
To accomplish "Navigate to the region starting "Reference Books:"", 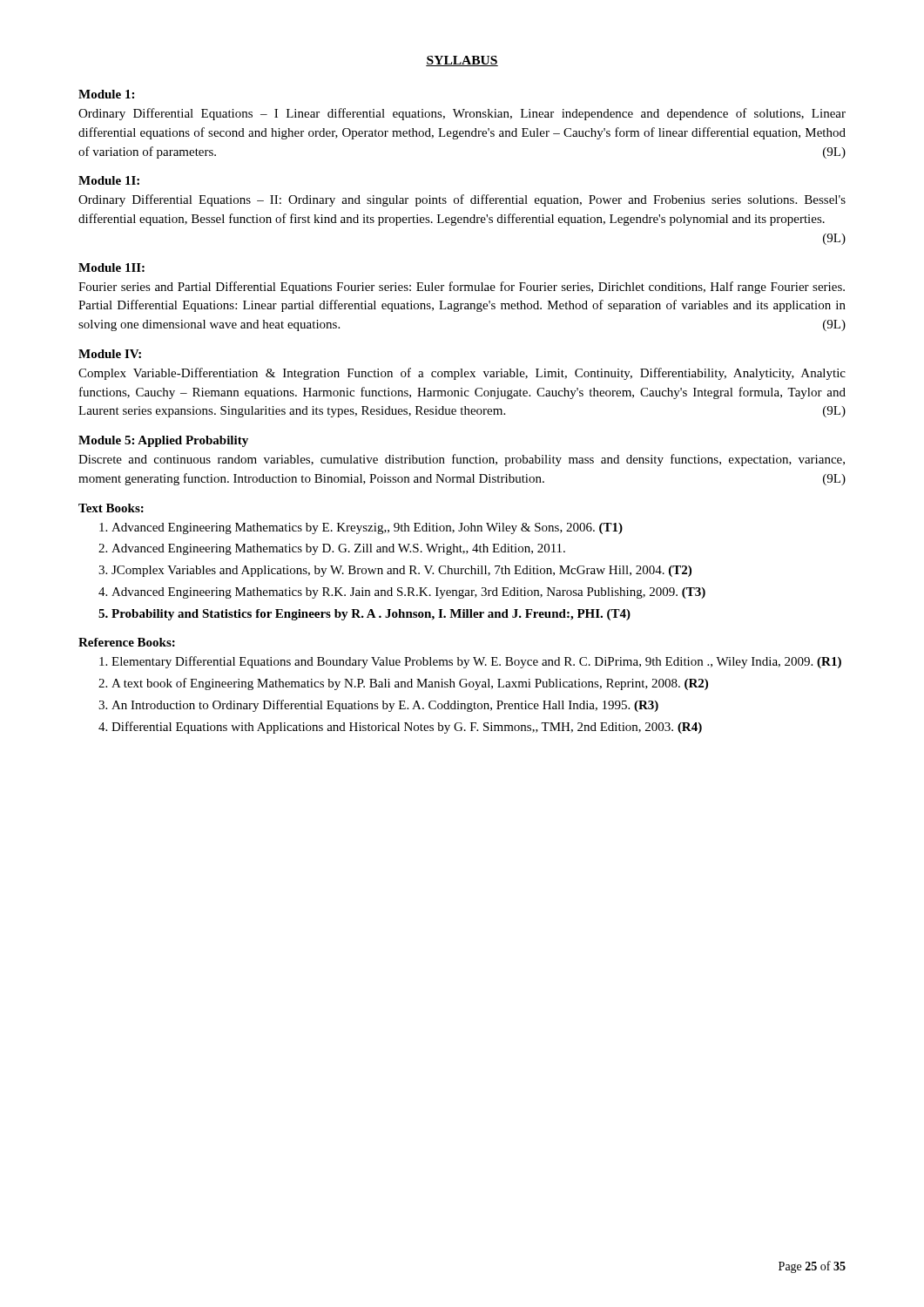I will tap(127, 642).
